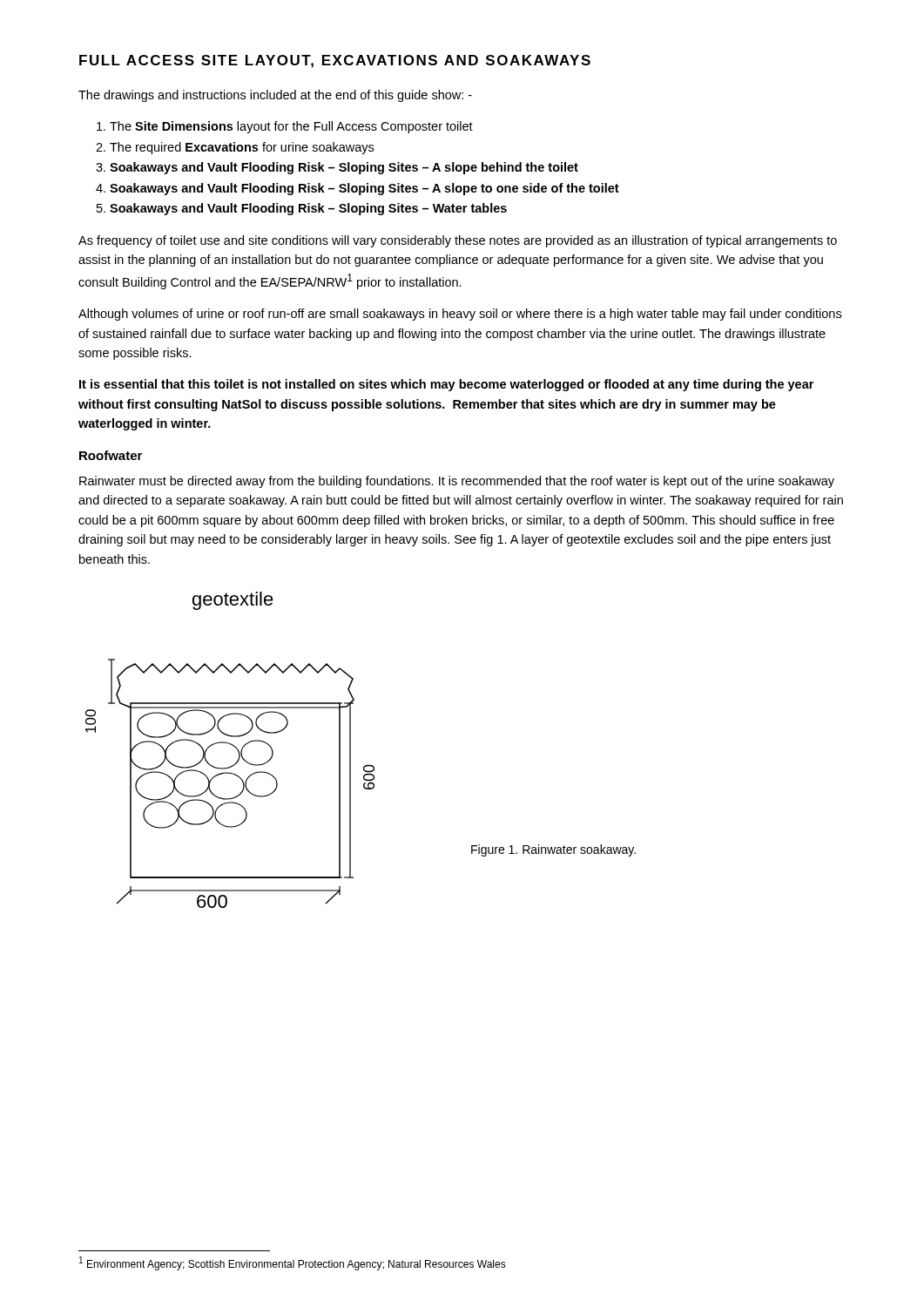The height and width of the screenshot is (1307, 924).
Task: Point to the text block starting "The required Excavations for urine"
Action: click(x=242, y=147)
